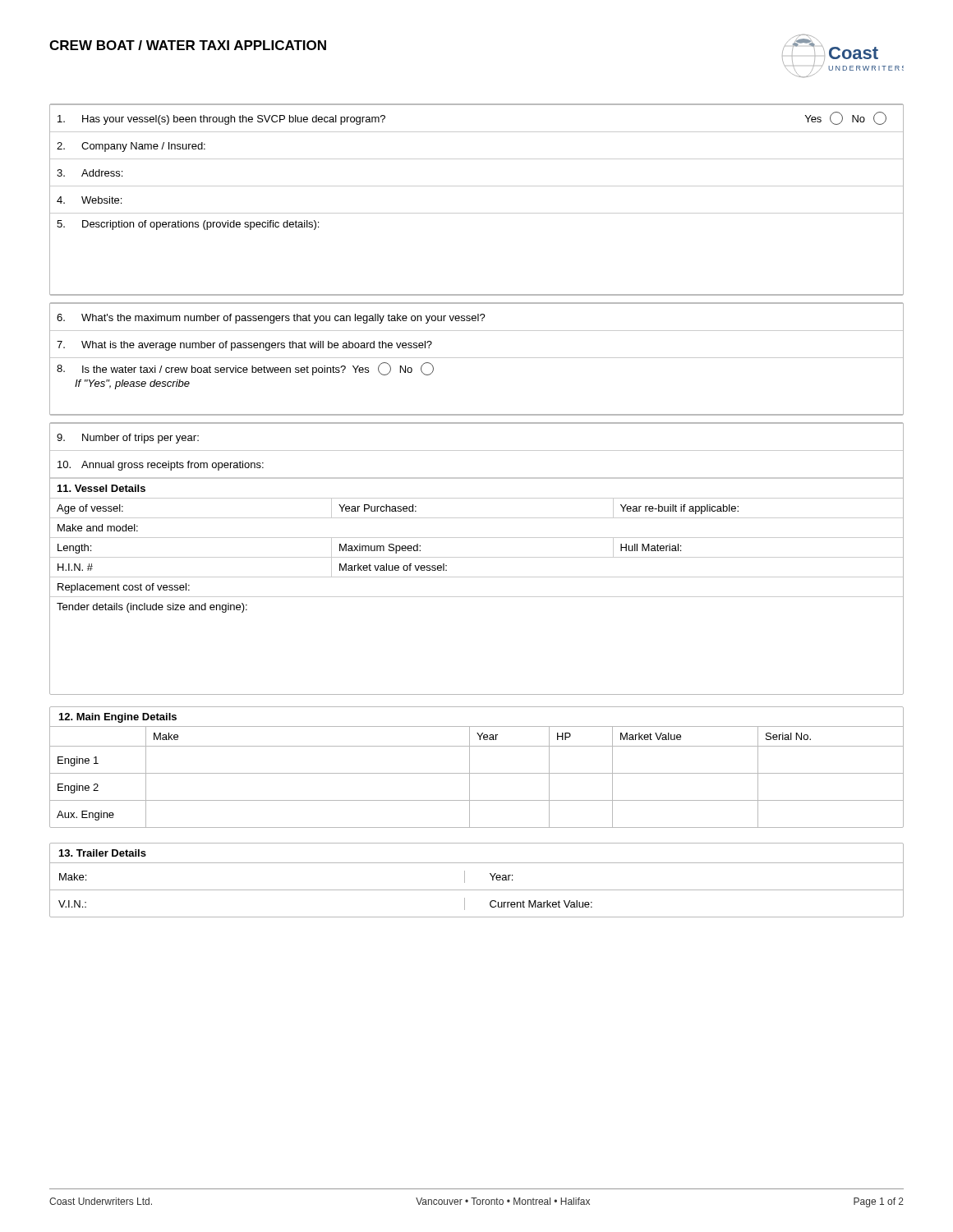Click on the block starting "10. Annual gross"
Viewport: 953px width, 1232px height.
point(161,466)
